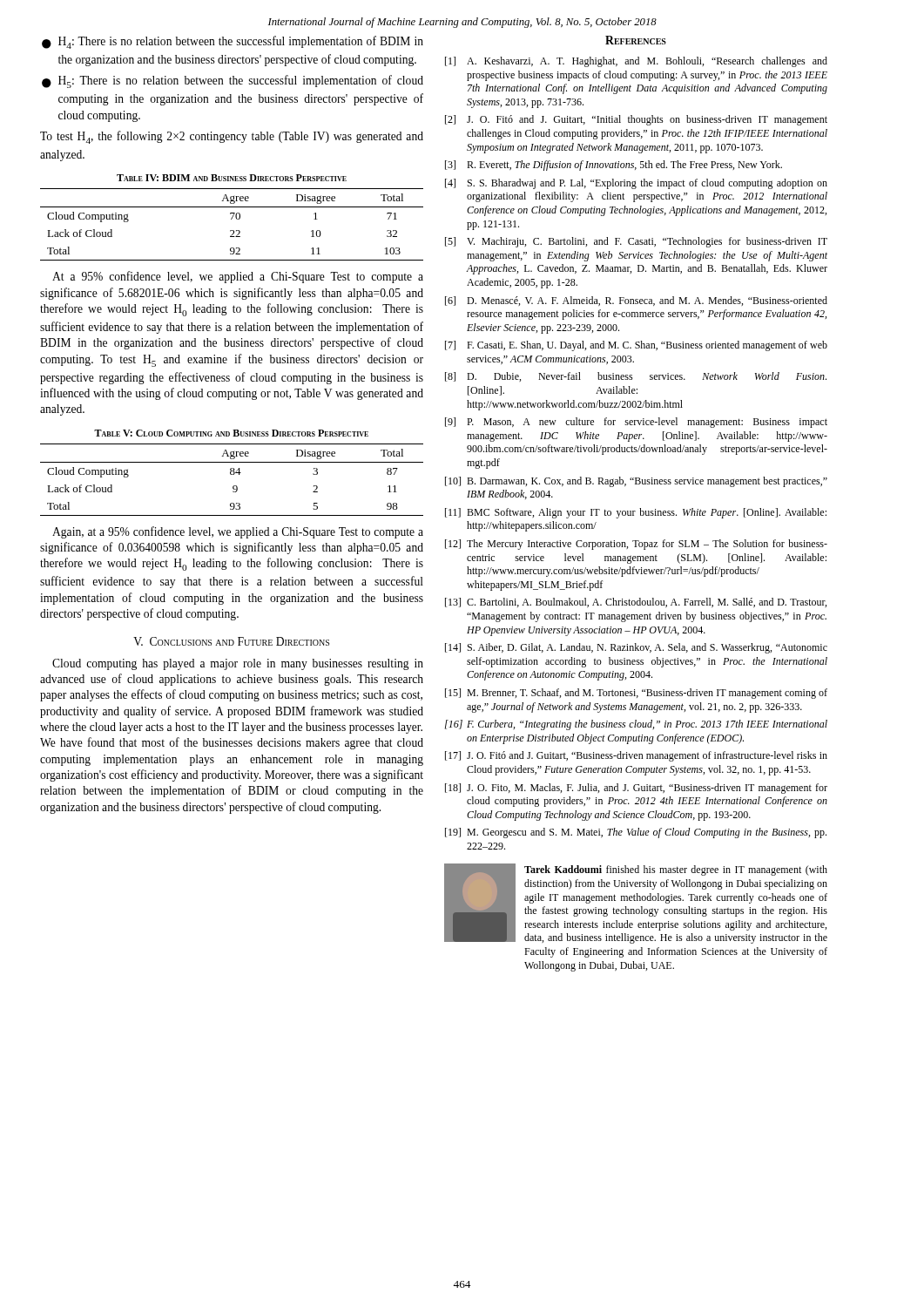
Task: Click on the list item that reads "[19] M. Georgescu"
Action: pyautogui.click(x=636, y=840)
